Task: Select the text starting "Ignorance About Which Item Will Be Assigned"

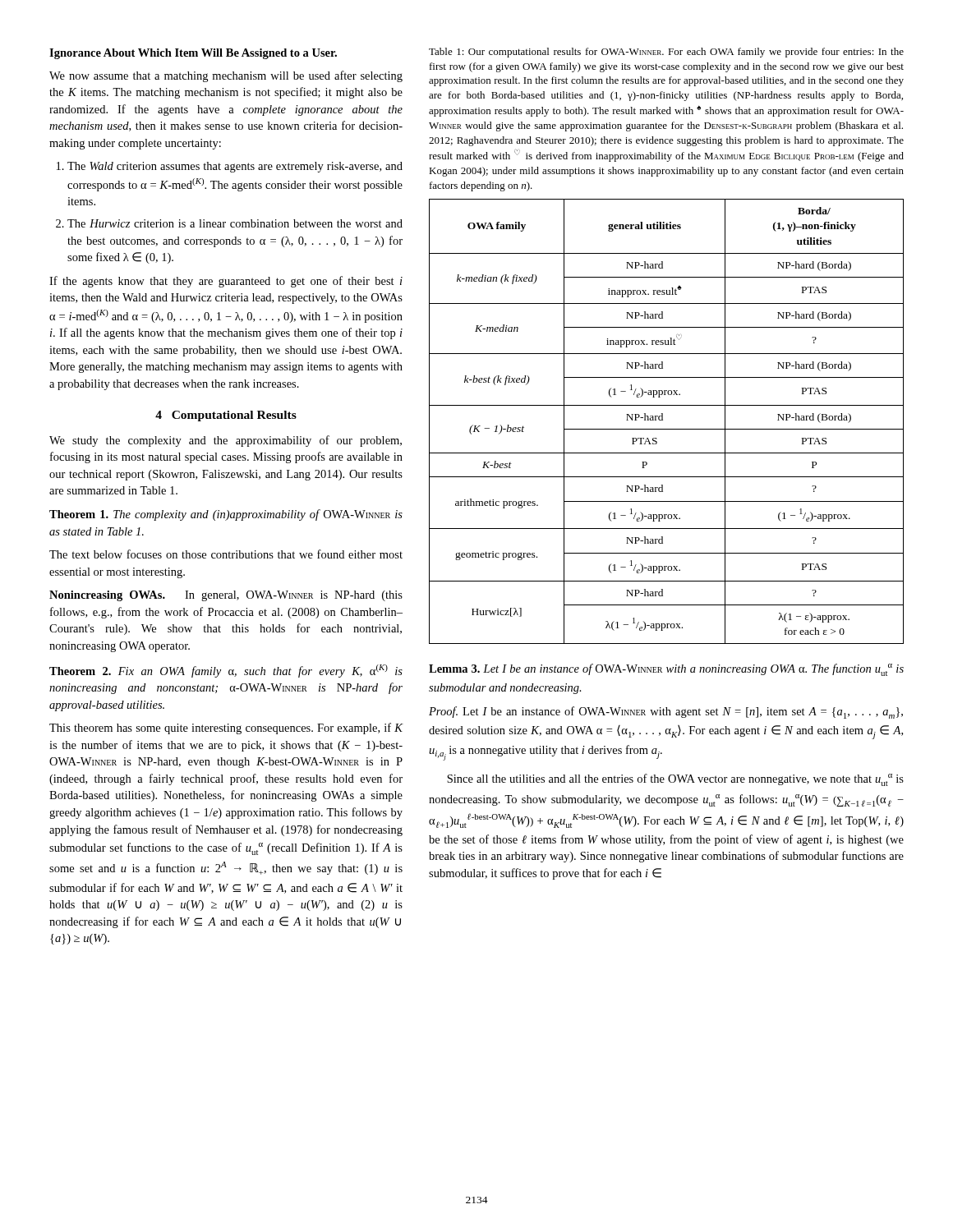Action: [x=193, y=53]
